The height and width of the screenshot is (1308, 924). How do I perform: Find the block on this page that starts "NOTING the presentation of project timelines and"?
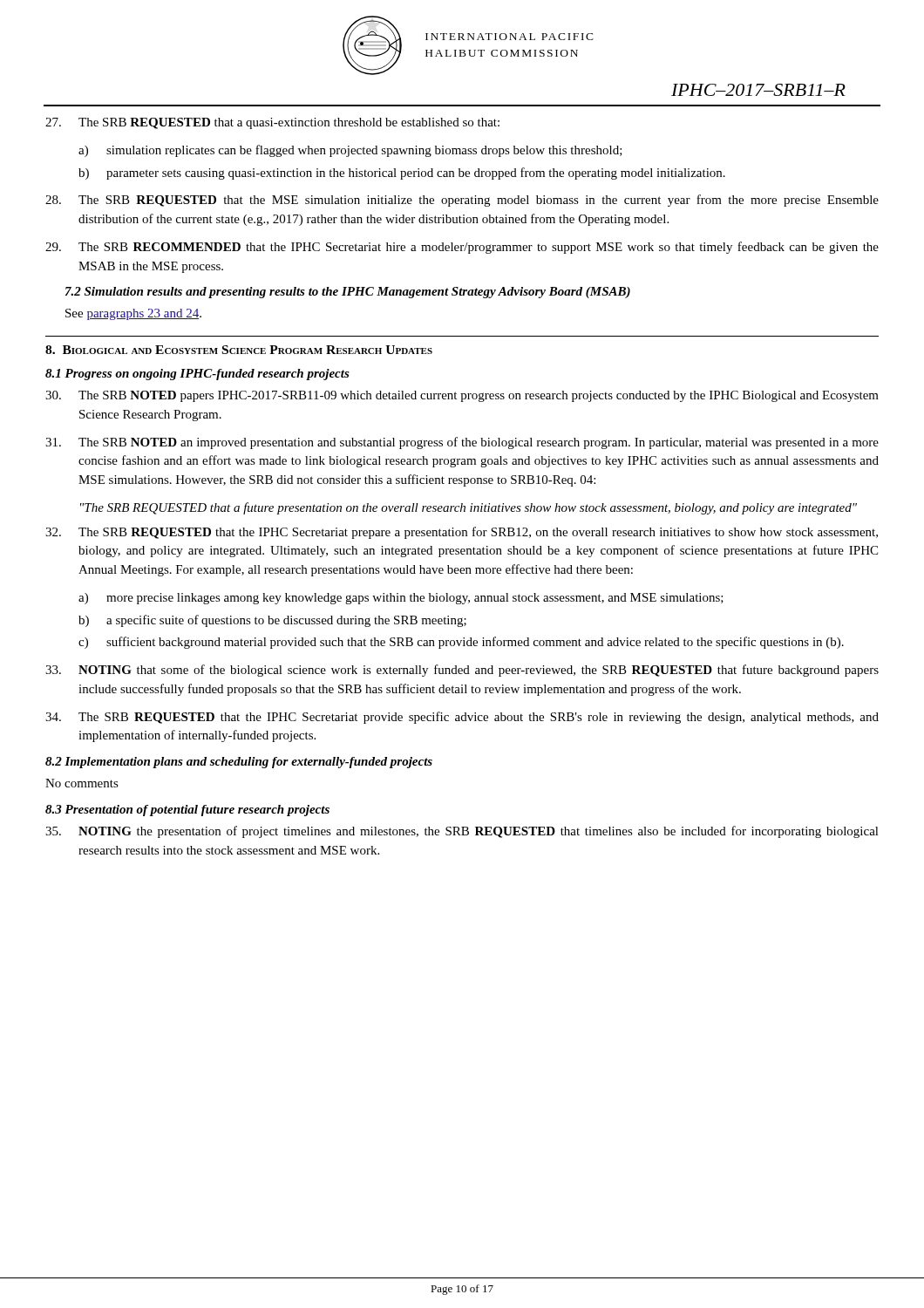462,841
